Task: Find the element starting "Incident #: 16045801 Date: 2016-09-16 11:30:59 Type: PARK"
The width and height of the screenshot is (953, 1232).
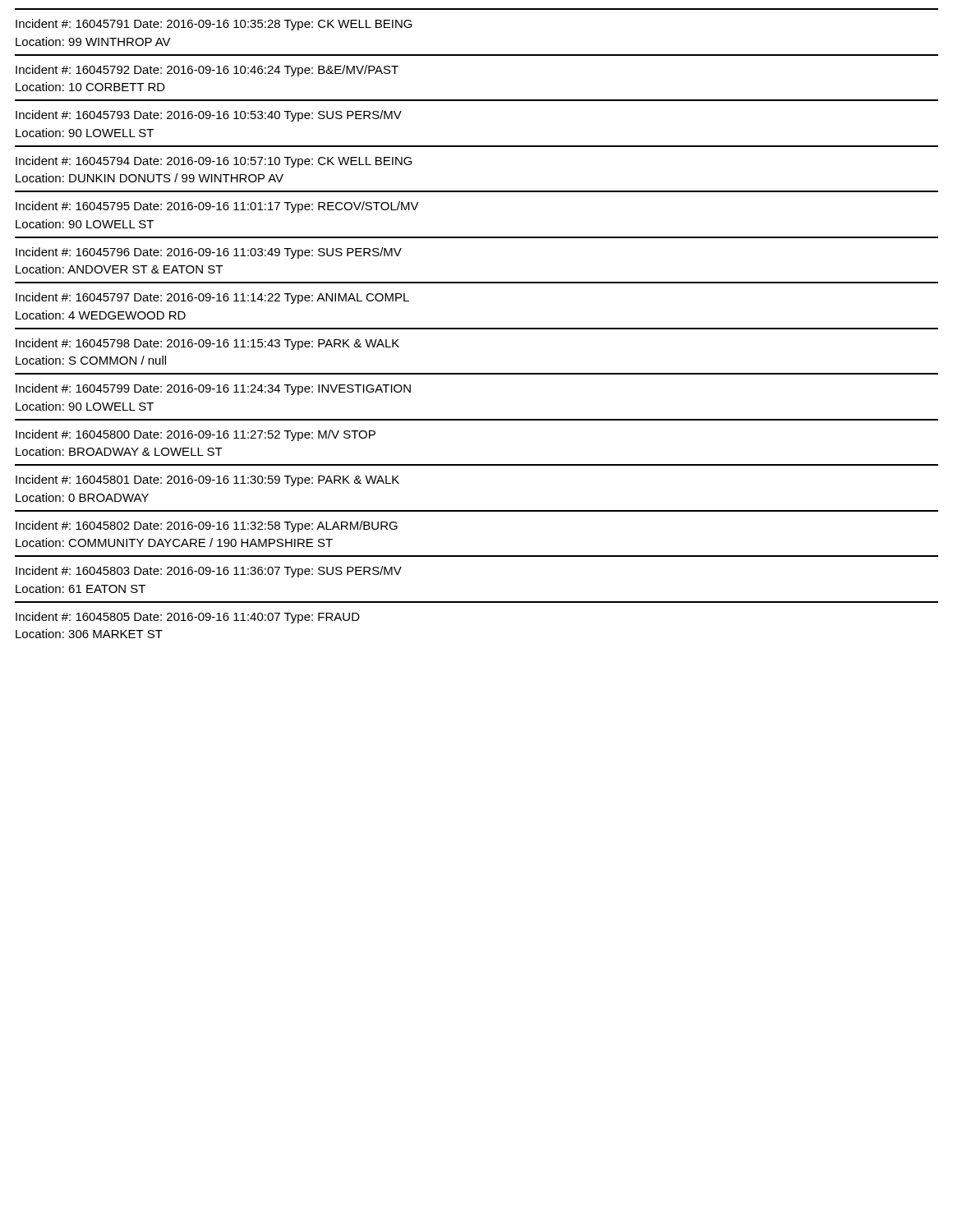Action: point(207,480)
